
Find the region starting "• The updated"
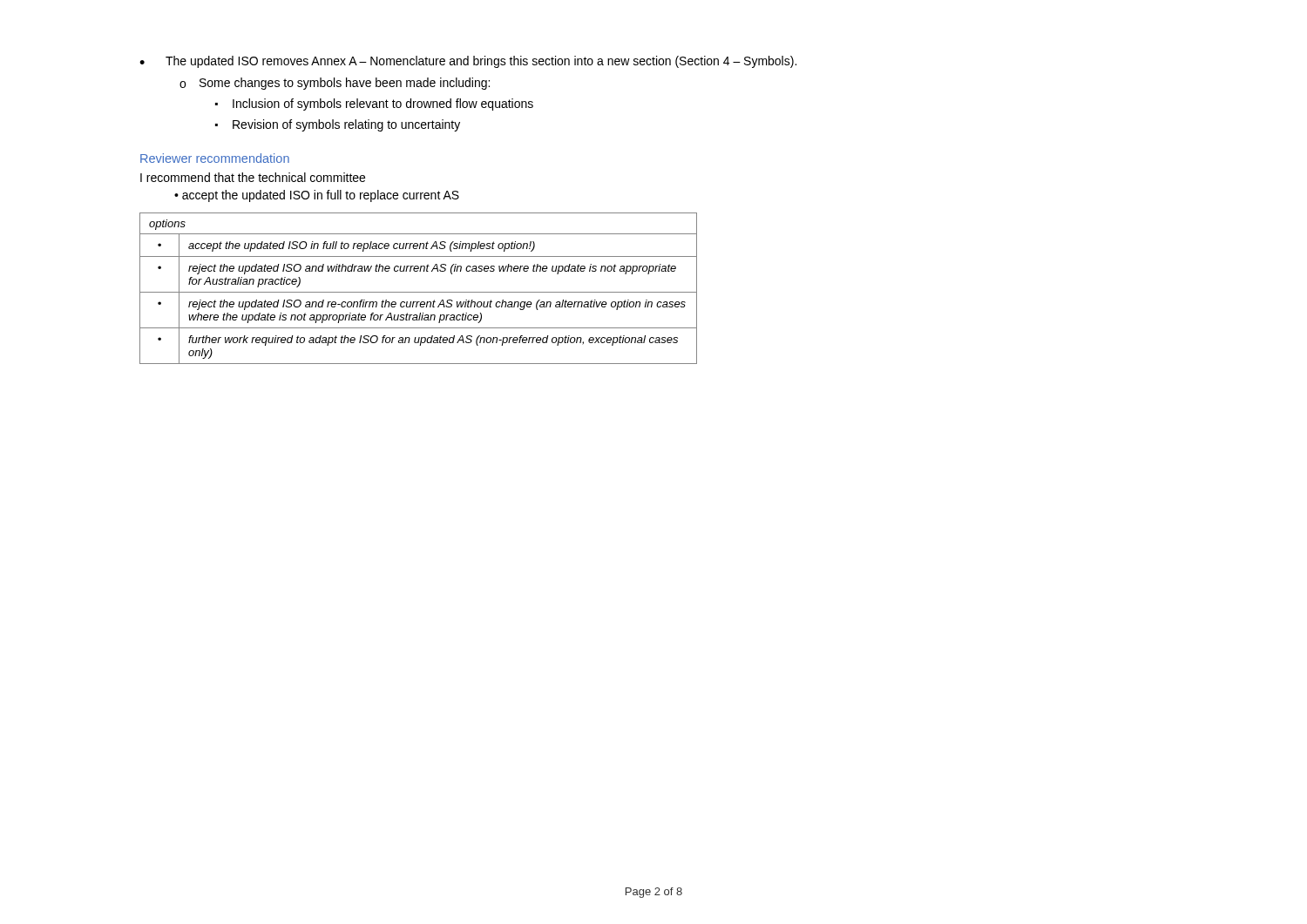(x=468, y=62)
